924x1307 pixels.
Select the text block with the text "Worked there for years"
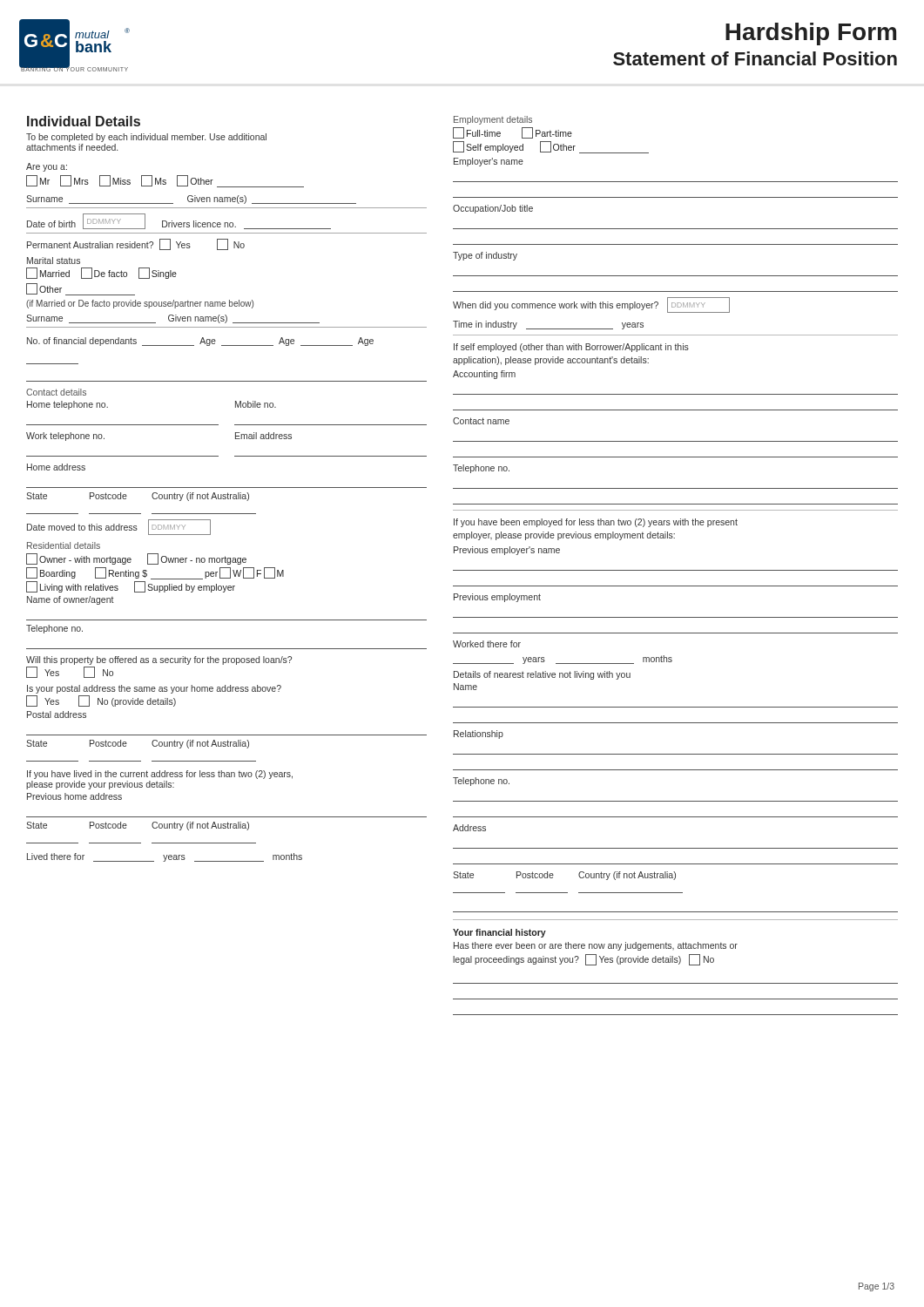coord(675,651)
